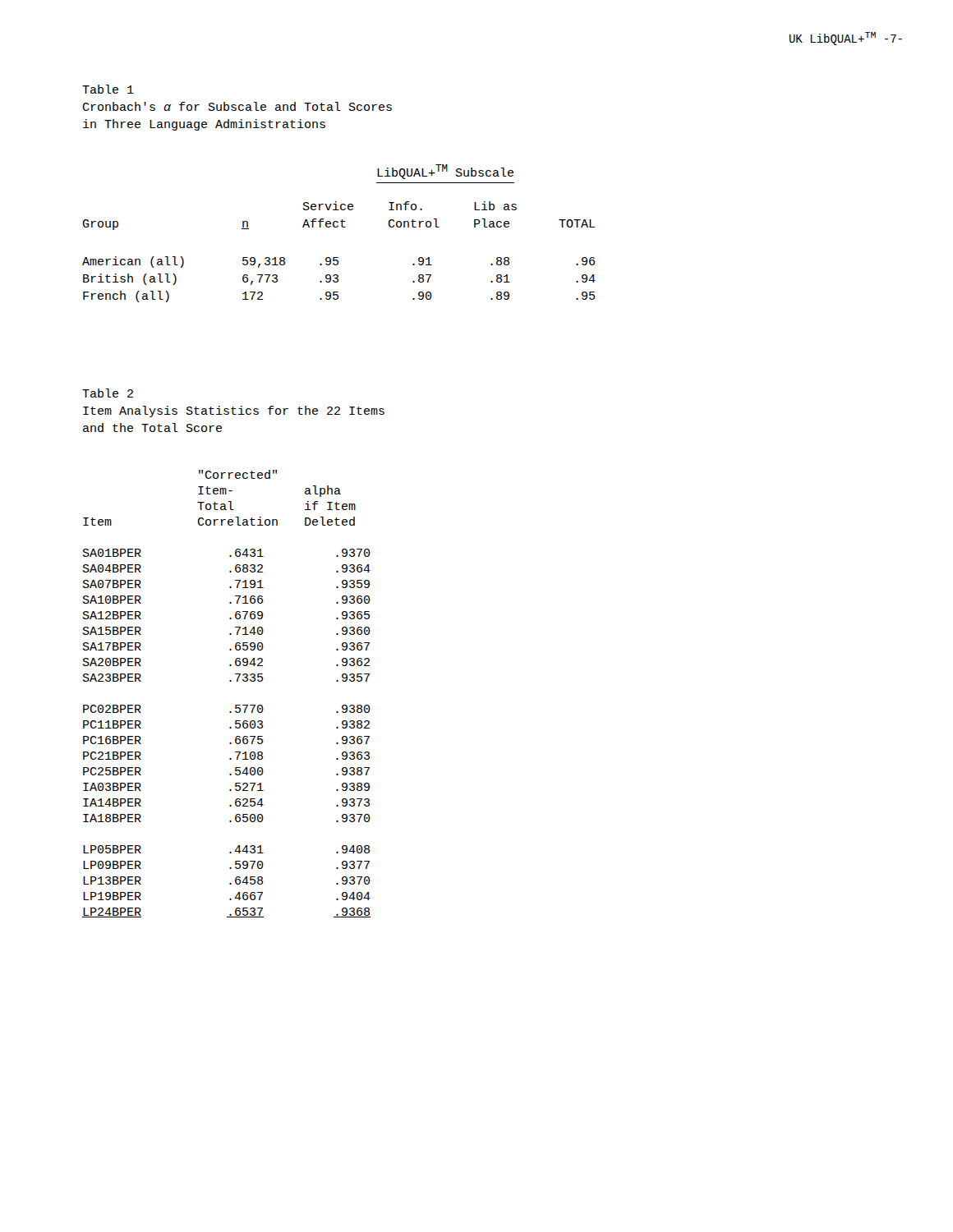Viewport: 953px width, 1232px height.
Task: Find the title containing "Table 1 Cronbach's α for"
Action: point(237,108)
